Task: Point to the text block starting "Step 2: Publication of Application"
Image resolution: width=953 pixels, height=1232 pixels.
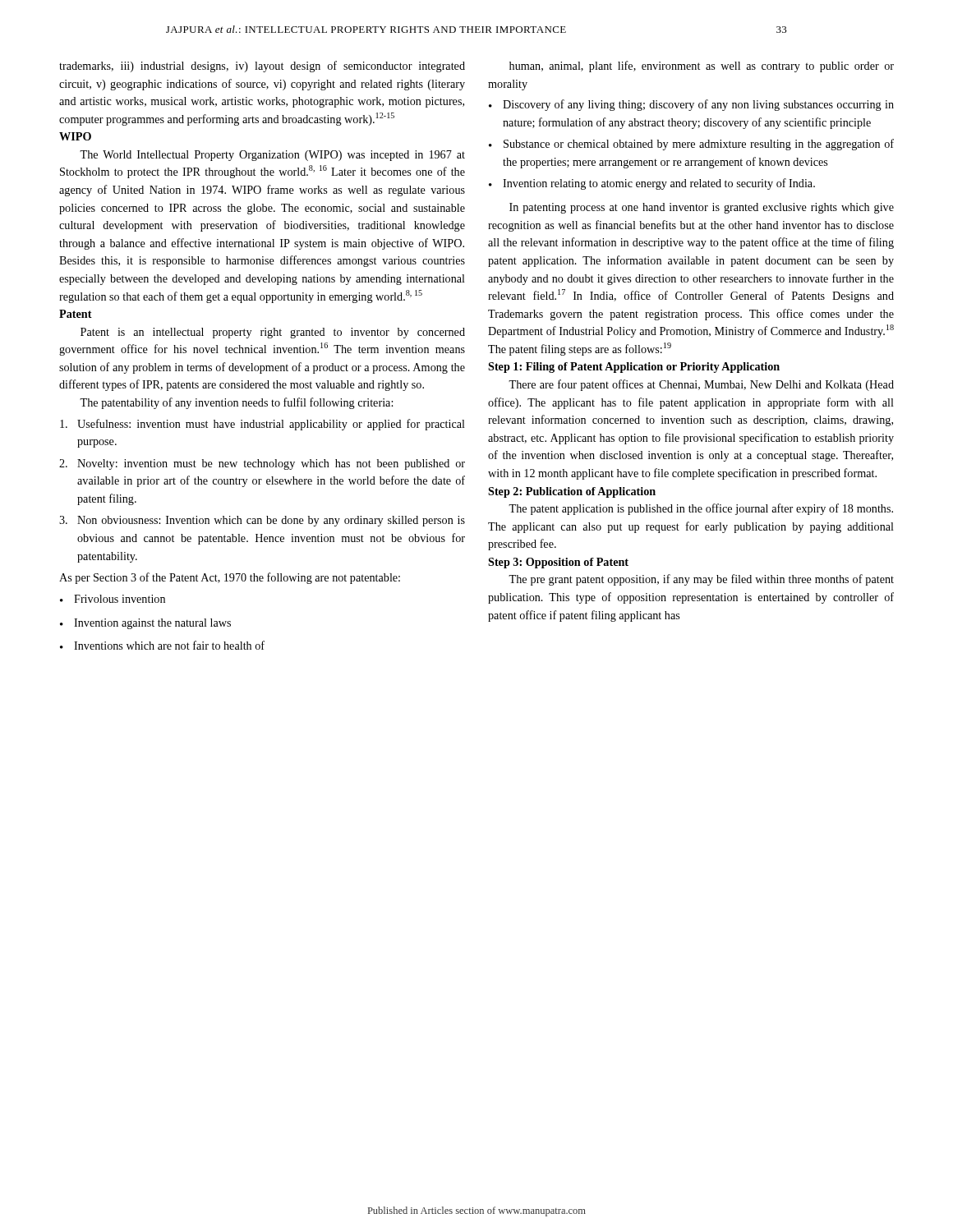Action: [x=572, y=492]
